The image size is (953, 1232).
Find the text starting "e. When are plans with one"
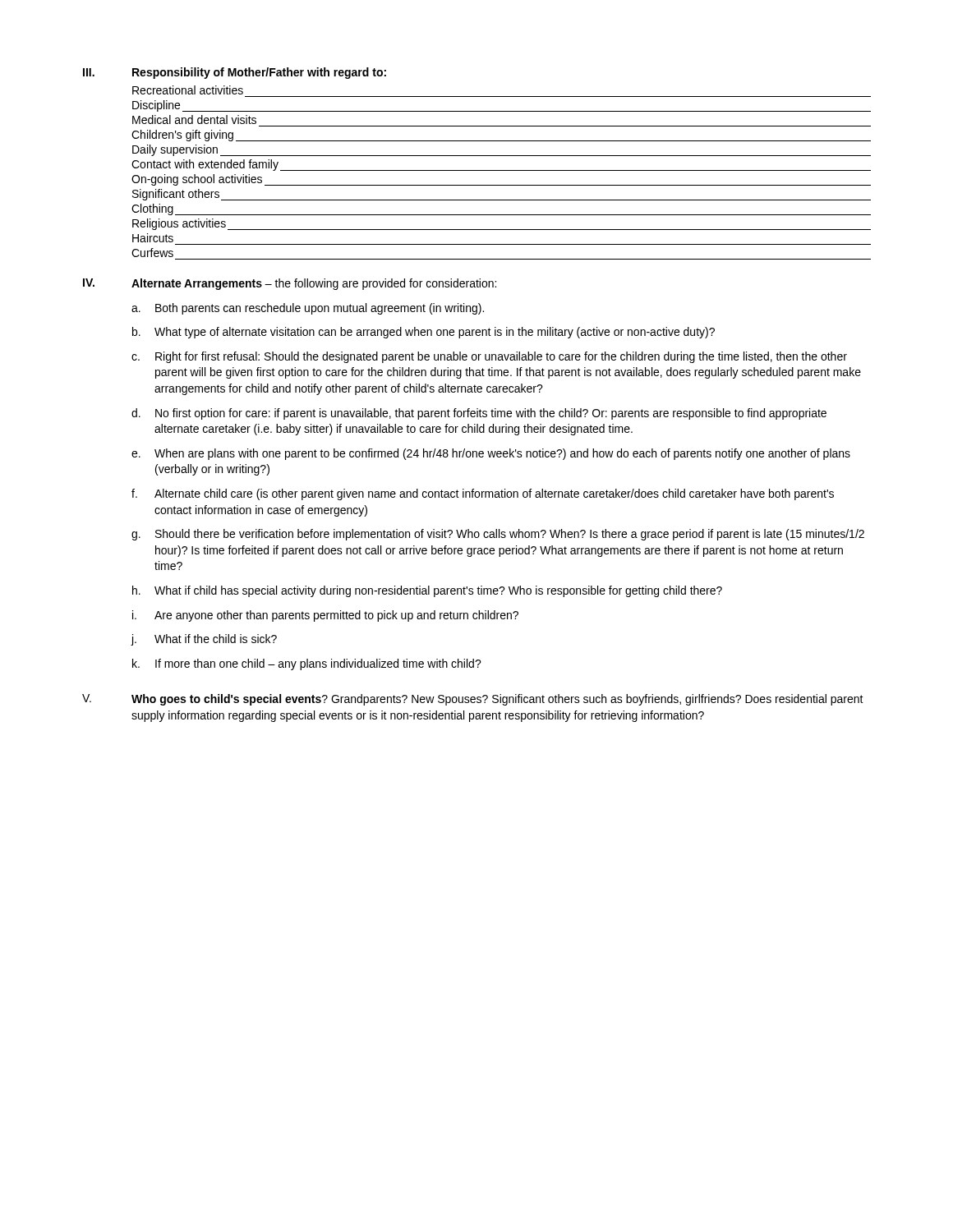tap(501, 462)
